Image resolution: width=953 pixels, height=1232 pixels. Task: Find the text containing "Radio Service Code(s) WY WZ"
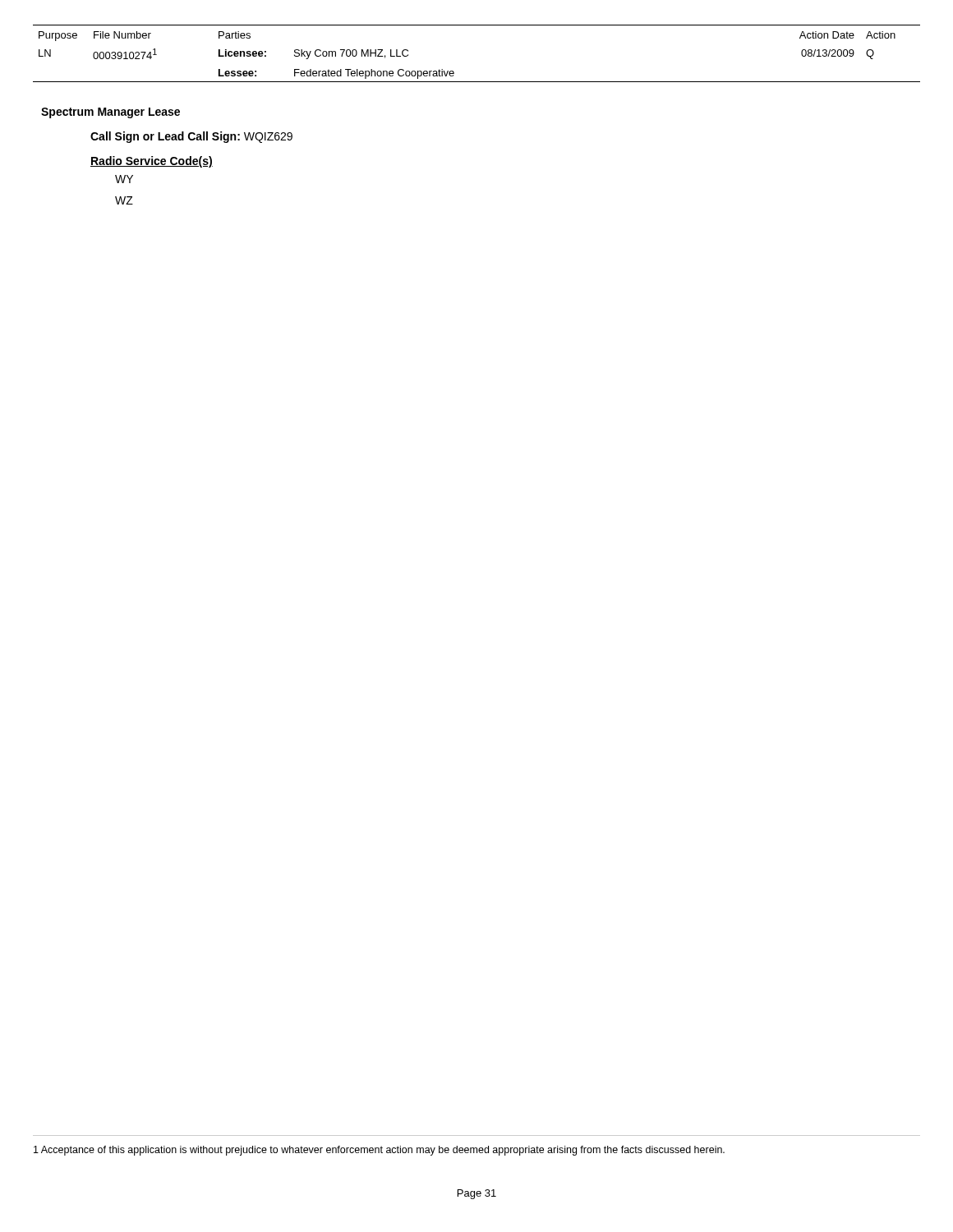(x=152, y=162)
